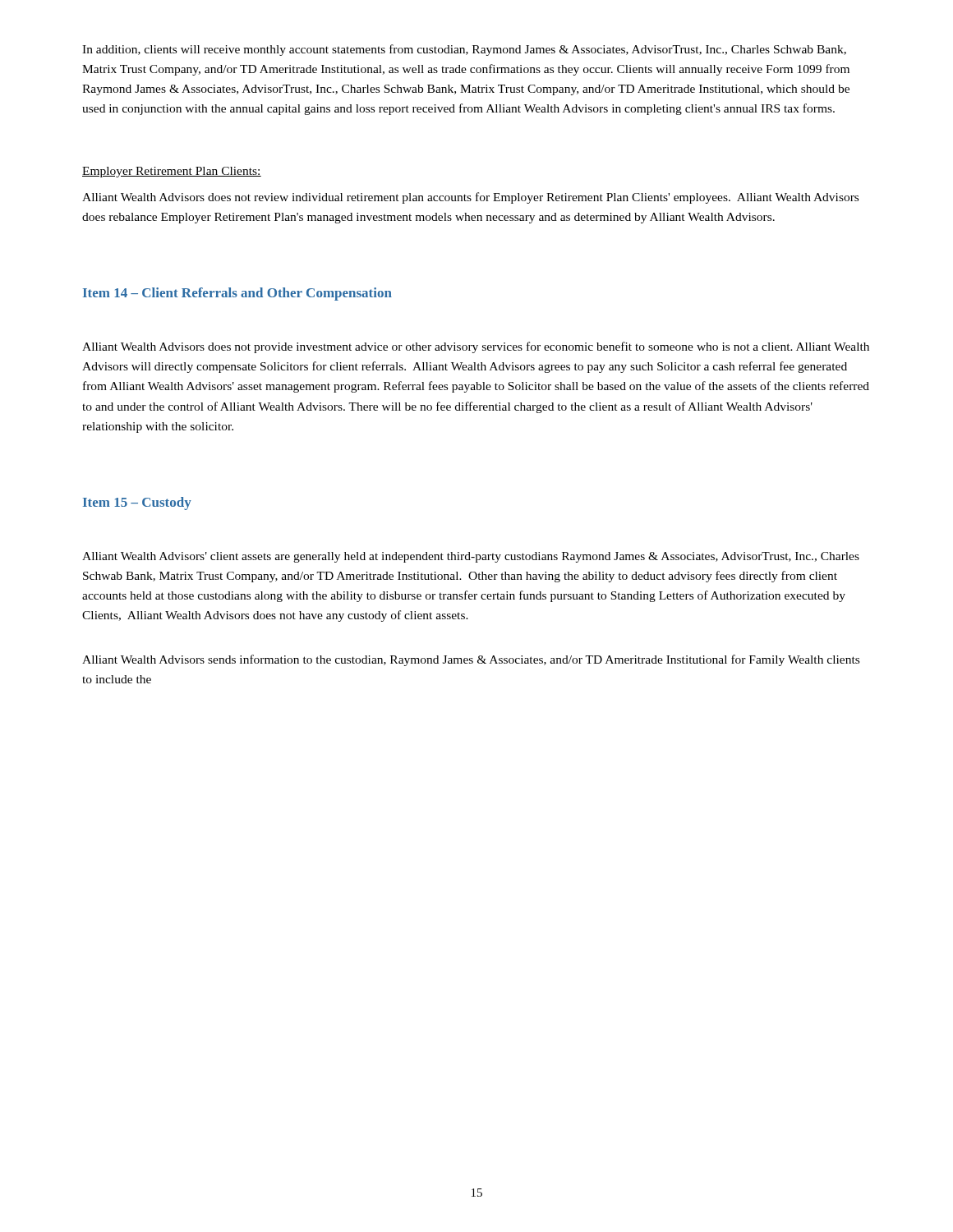The image size is (953, 1232).
Task: Point to the region starting "Item 15 – Custody"
Action: [137, 502]
